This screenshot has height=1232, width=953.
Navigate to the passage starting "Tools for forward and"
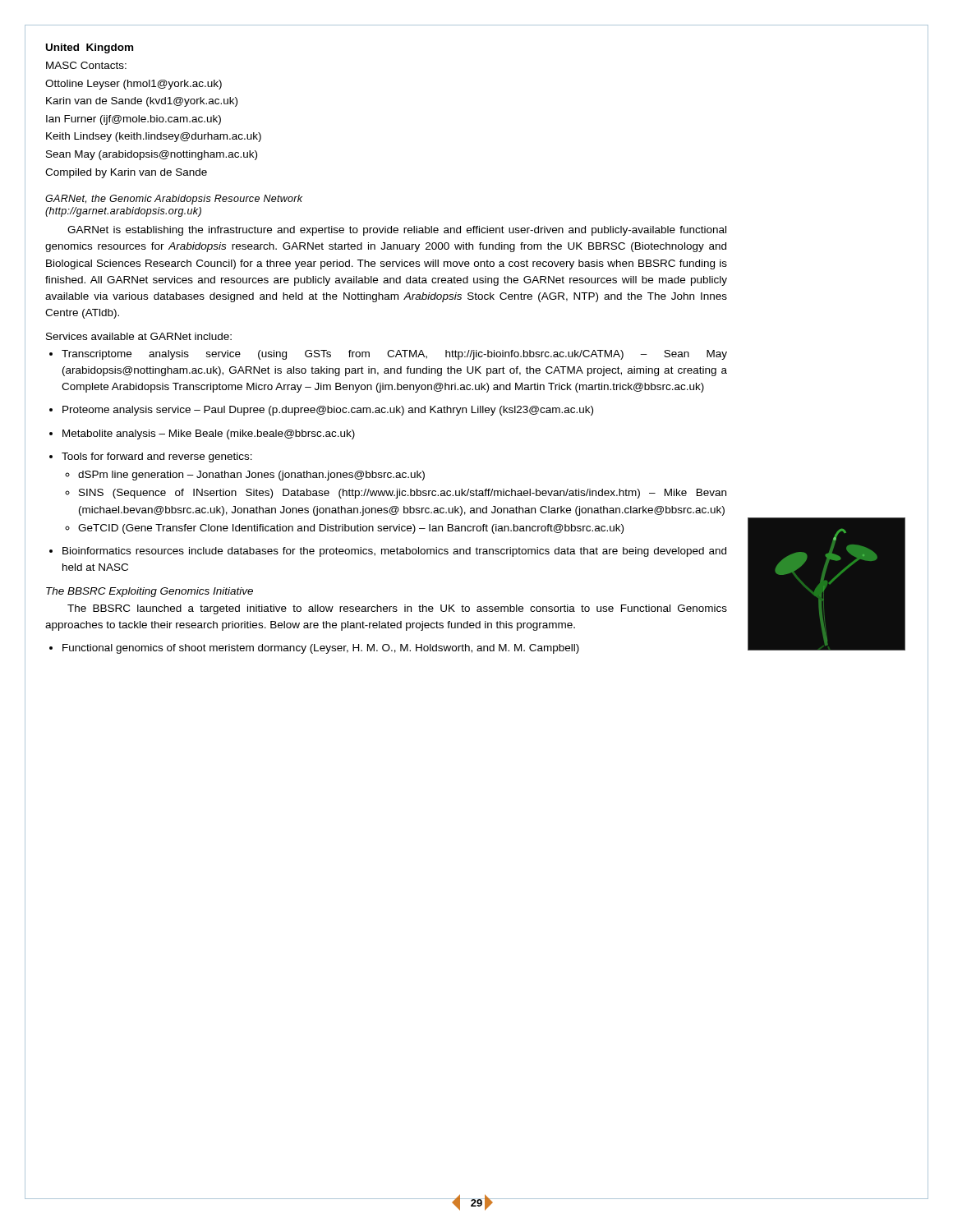point(386,492)
